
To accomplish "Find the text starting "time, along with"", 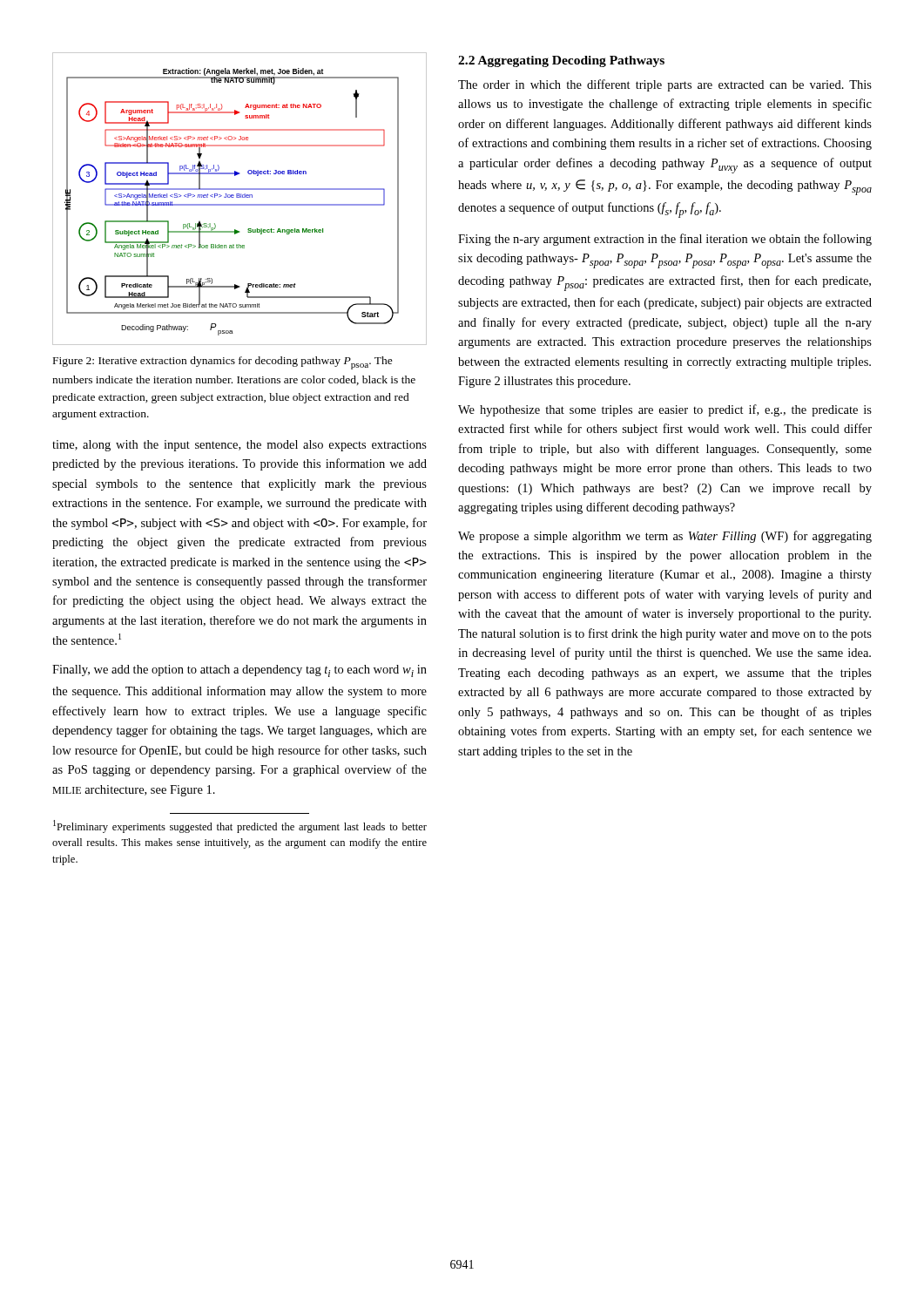I will 240,542.
